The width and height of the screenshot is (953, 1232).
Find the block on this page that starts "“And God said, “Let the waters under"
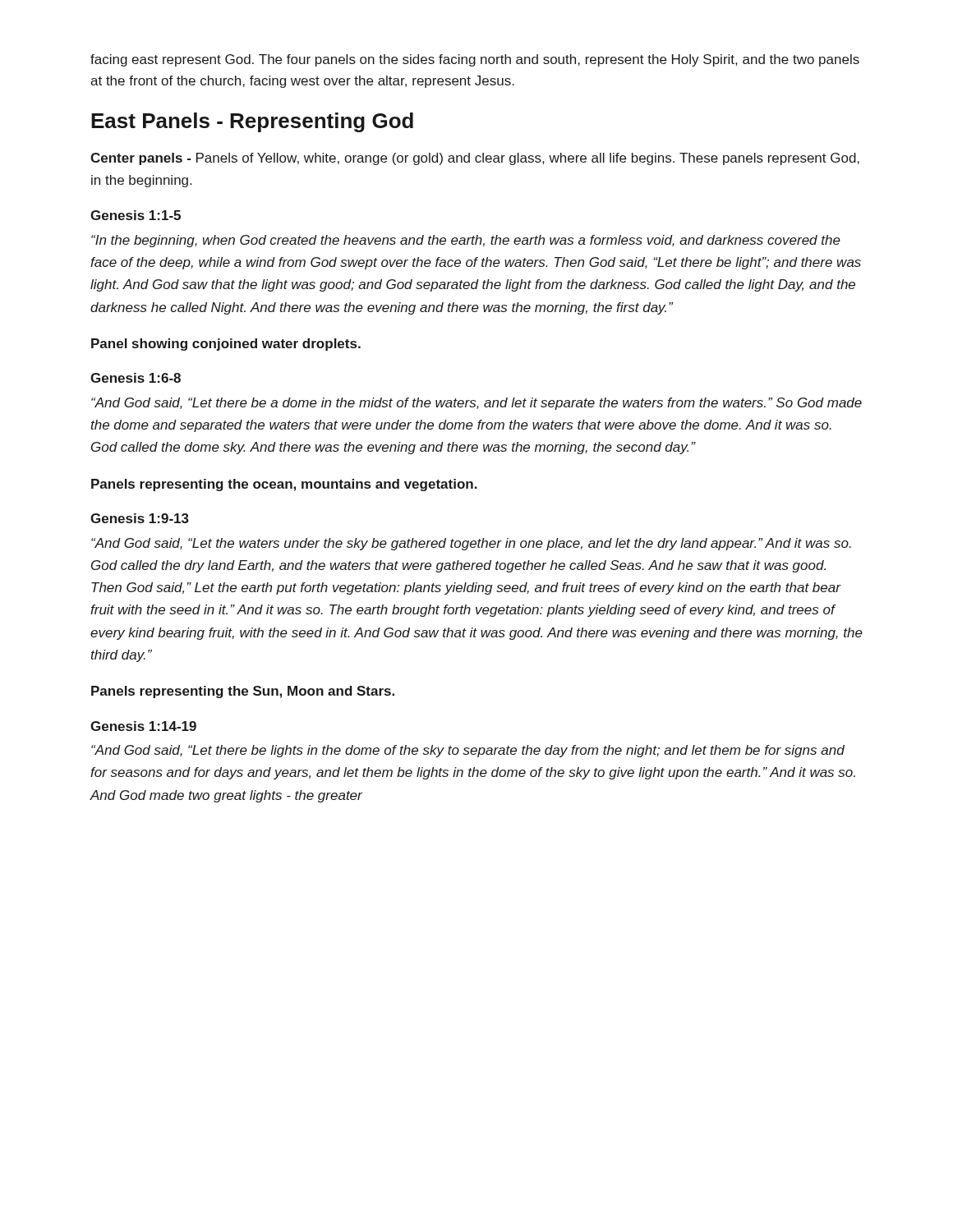point(476,599)
